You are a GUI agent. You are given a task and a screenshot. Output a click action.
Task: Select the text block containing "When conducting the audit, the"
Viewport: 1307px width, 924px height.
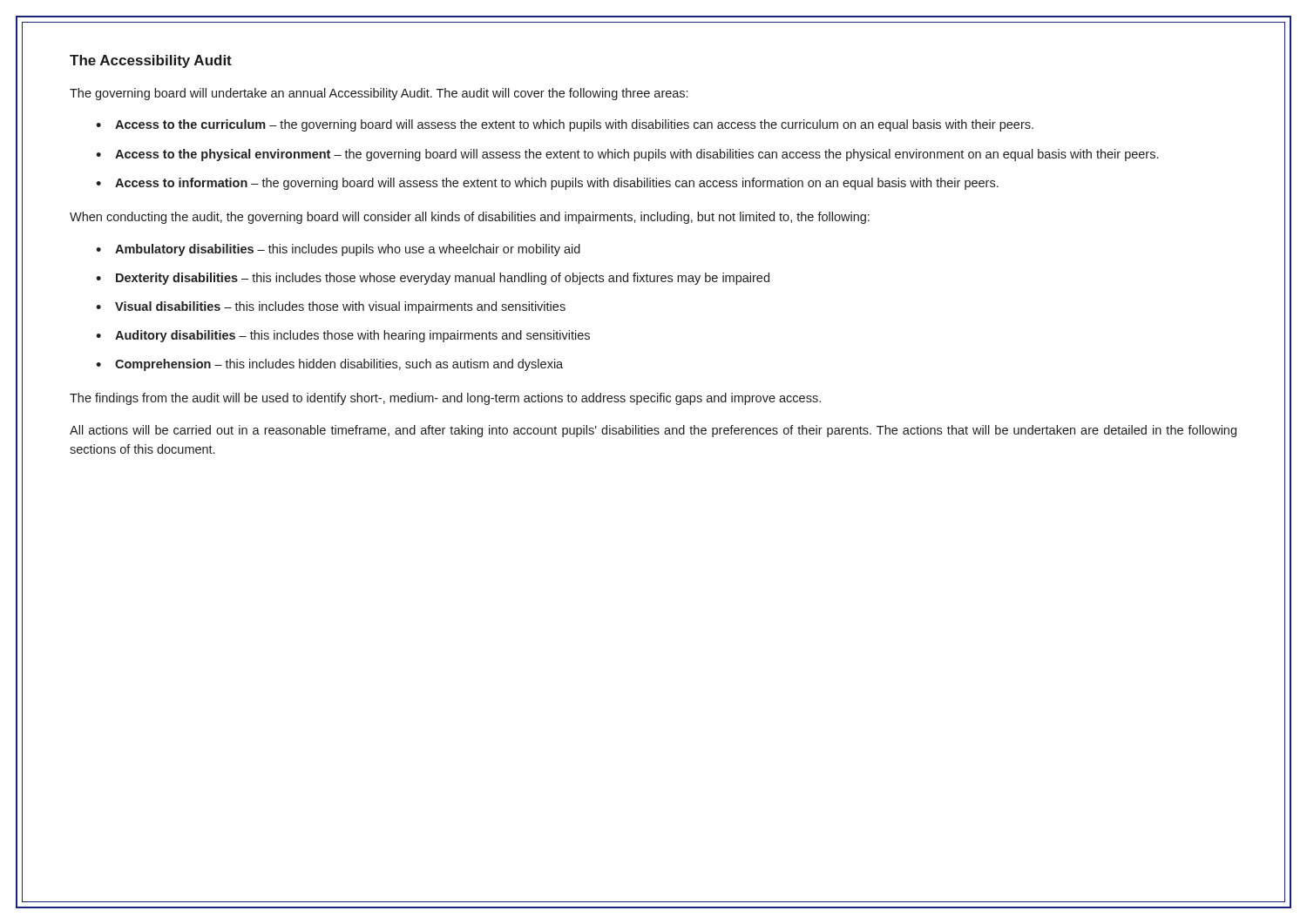click(470, 217)
